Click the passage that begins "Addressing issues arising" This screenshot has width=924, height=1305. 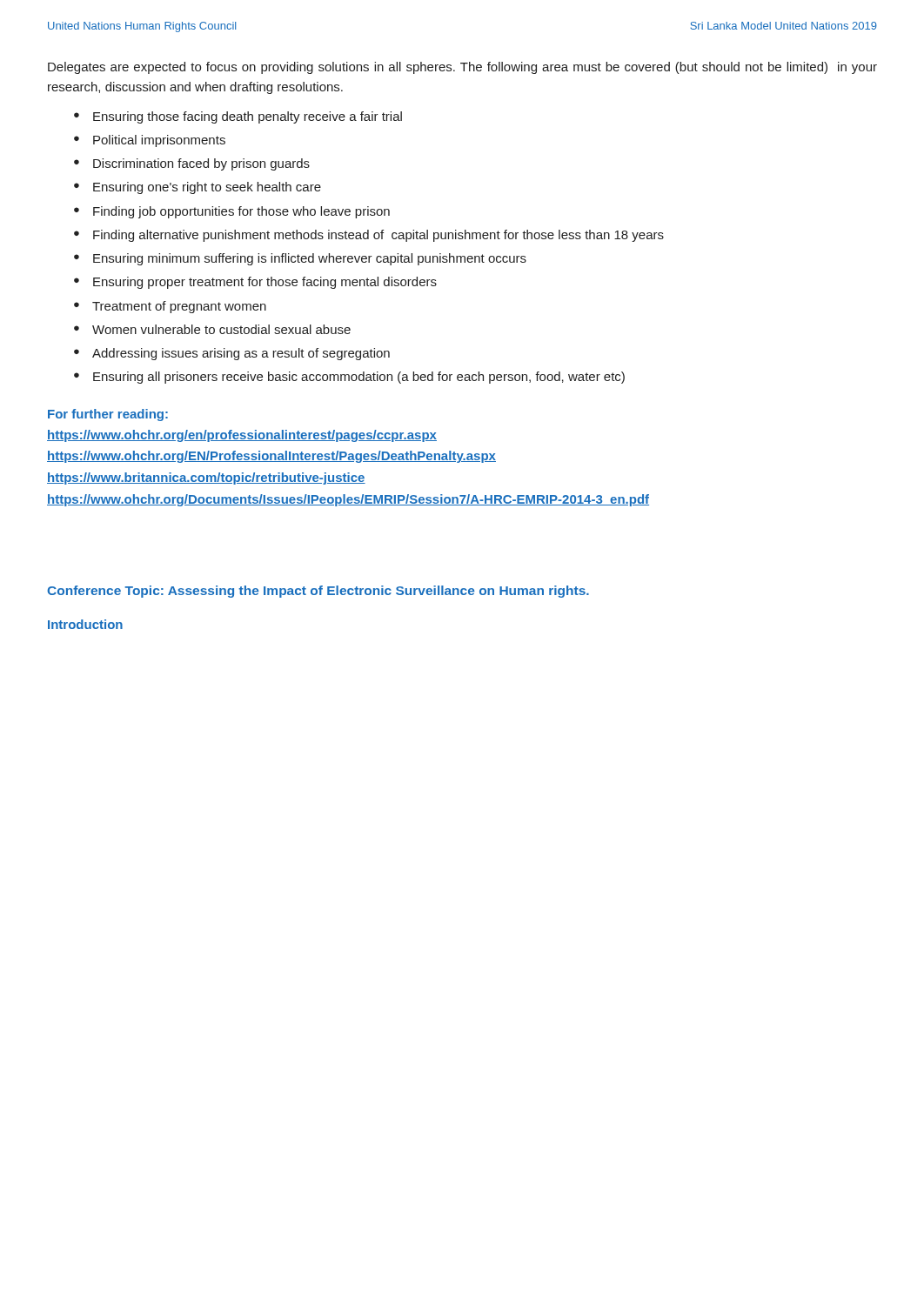coord(241,353)
